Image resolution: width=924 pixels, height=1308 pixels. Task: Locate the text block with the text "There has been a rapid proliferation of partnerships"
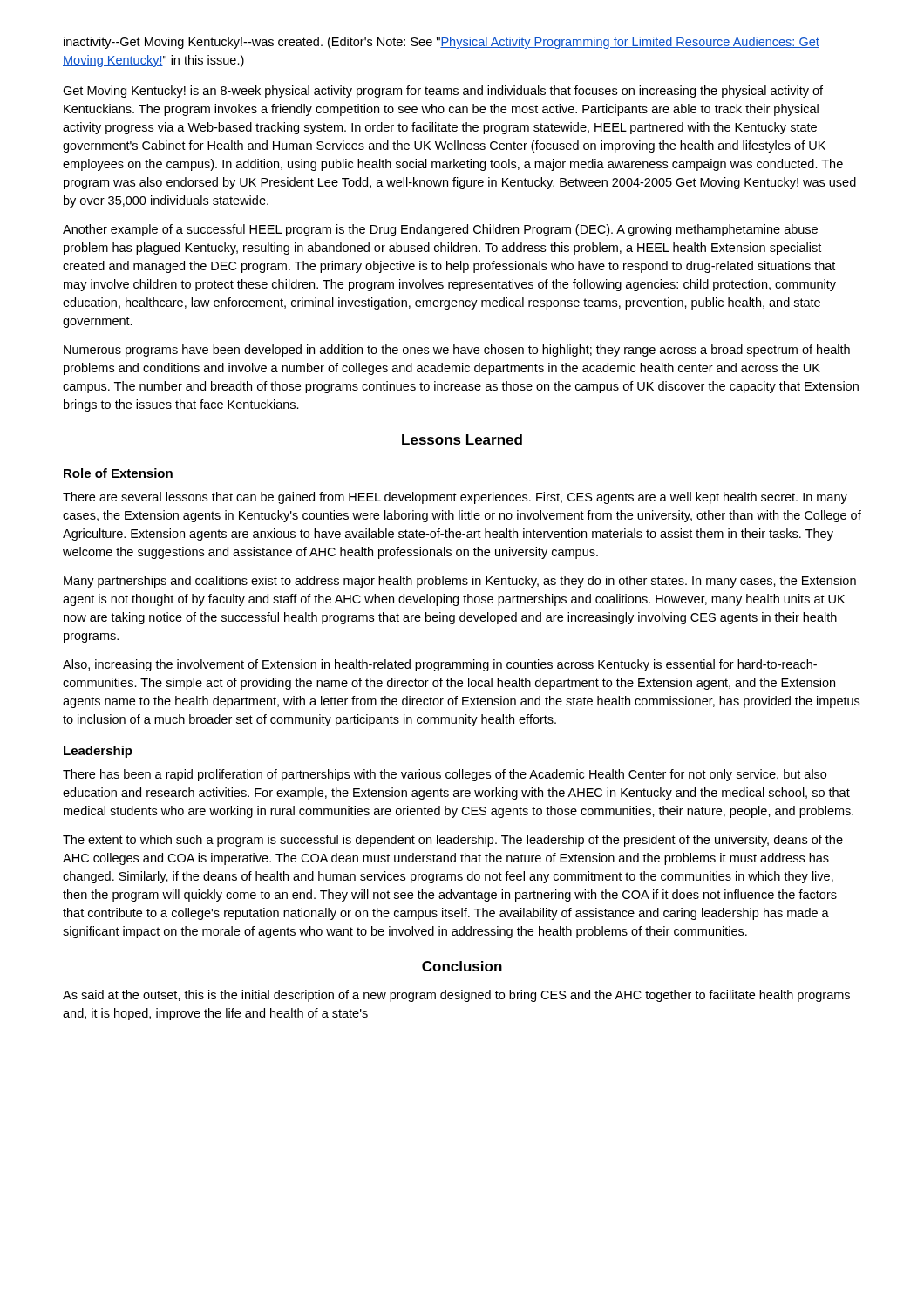coord(462,793)
